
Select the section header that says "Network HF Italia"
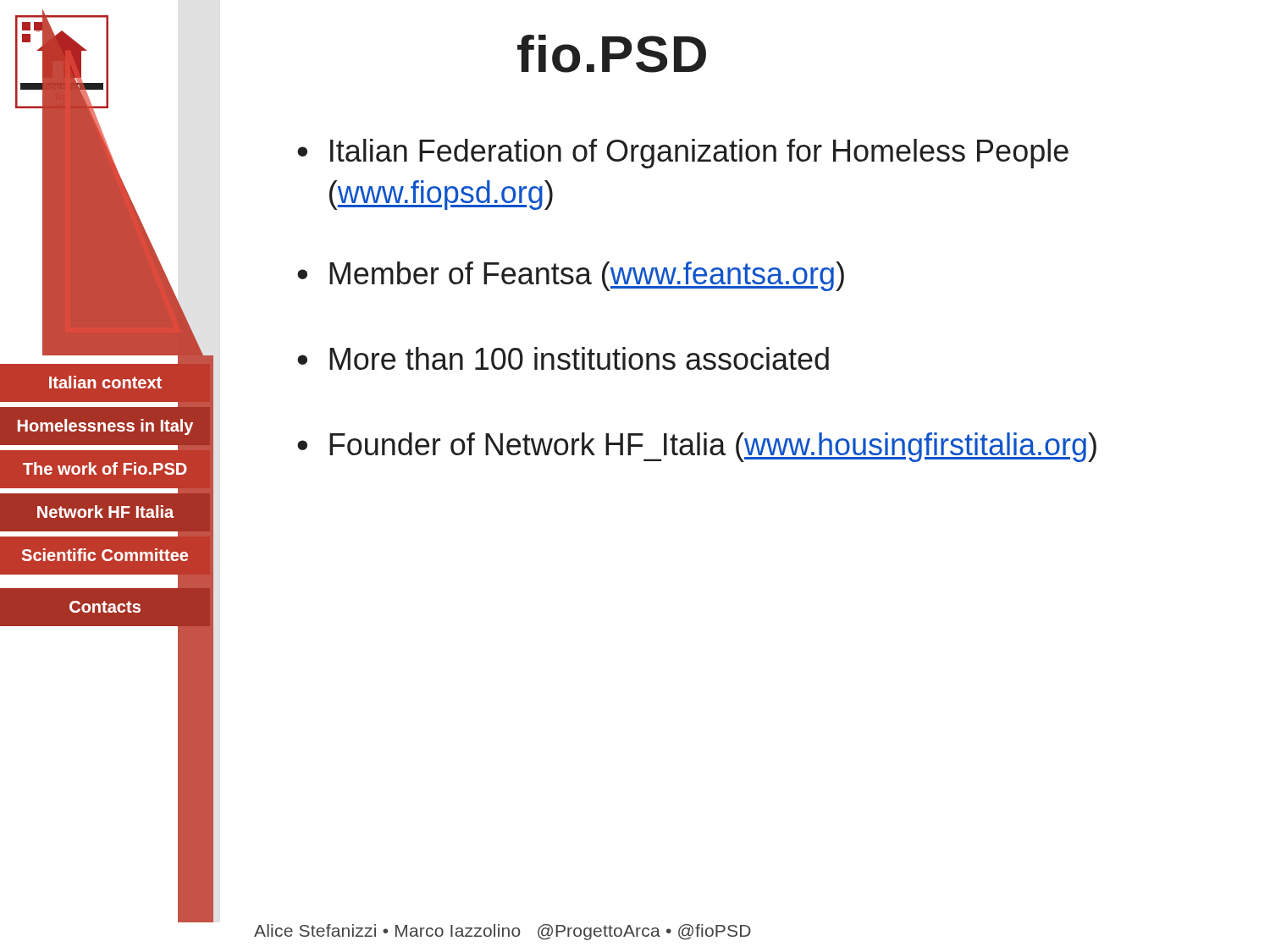point(105,512)
